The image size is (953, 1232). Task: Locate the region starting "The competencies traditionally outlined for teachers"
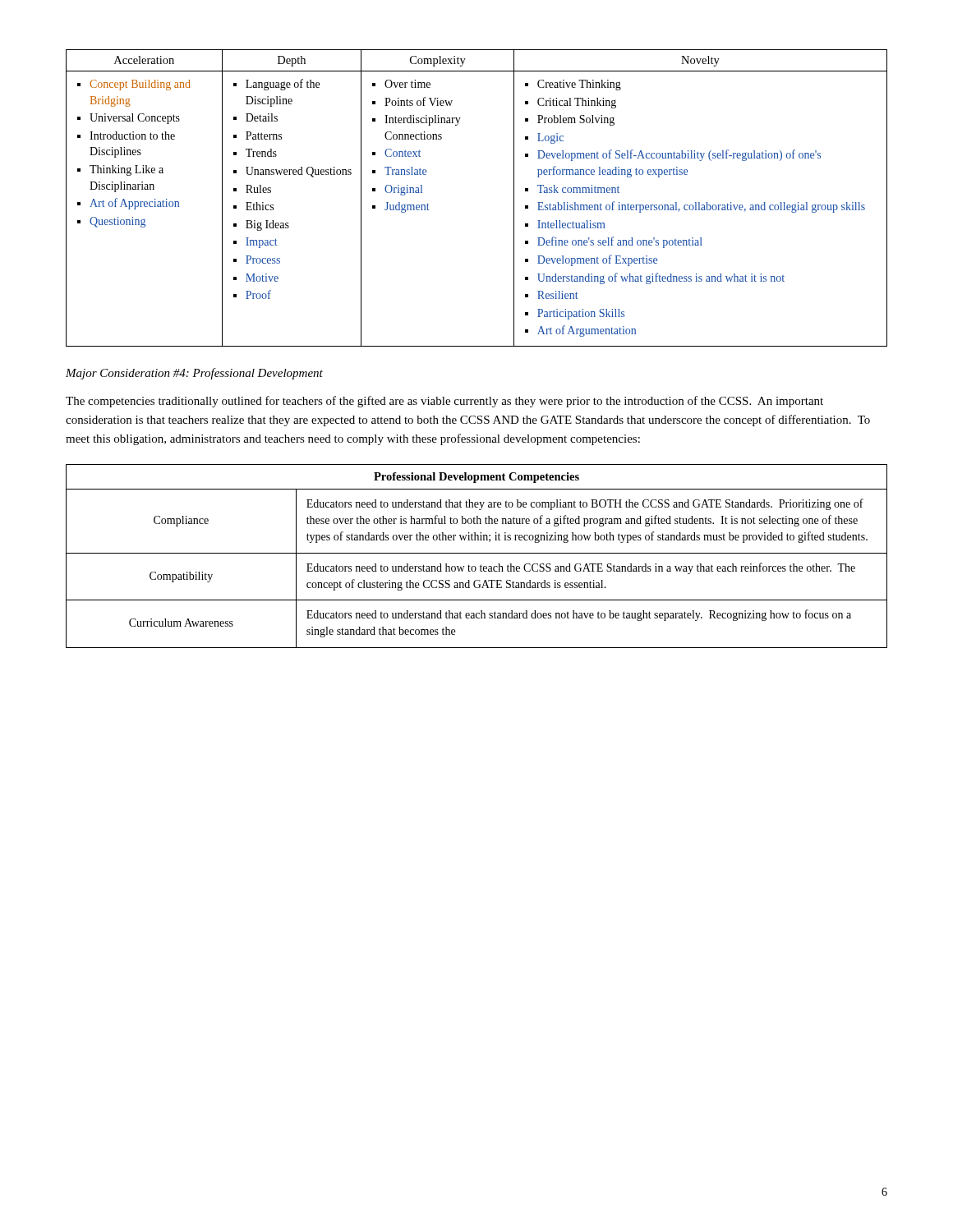click(x=468, y=420)
